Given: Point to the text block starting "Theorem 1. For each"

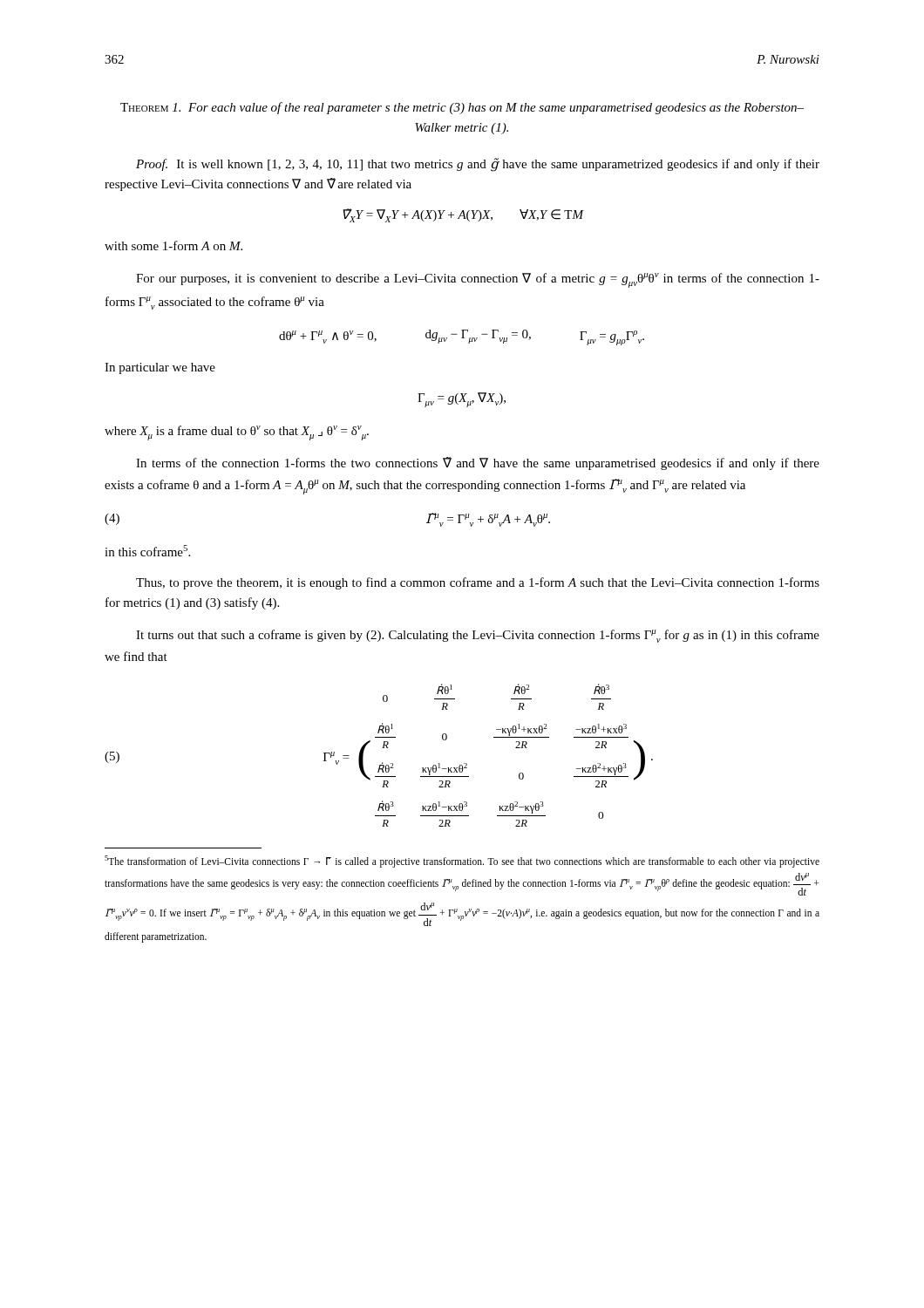Looking at the screenshot, I should 462,118.
